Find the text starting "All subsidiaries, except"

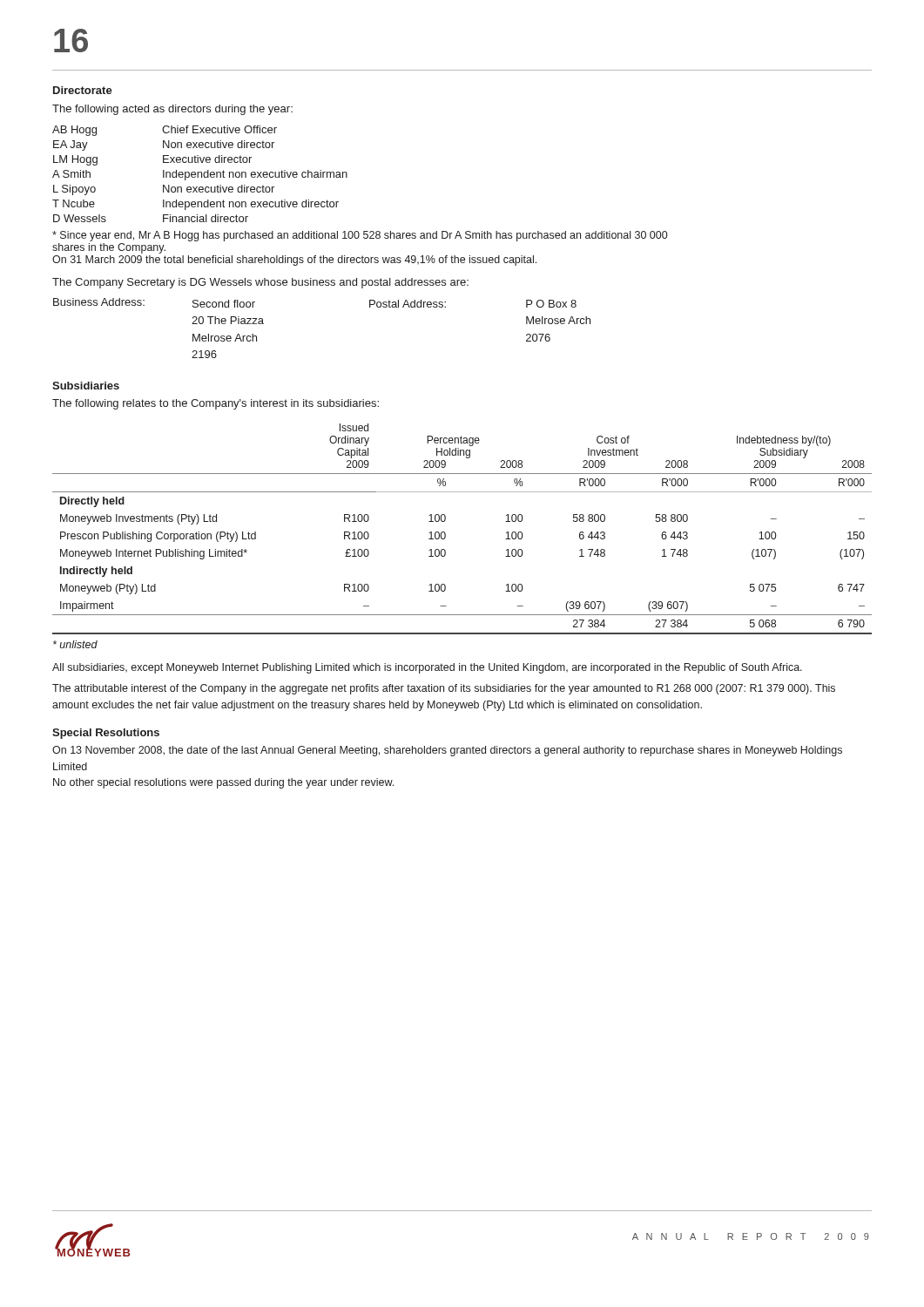click(427, 667)
